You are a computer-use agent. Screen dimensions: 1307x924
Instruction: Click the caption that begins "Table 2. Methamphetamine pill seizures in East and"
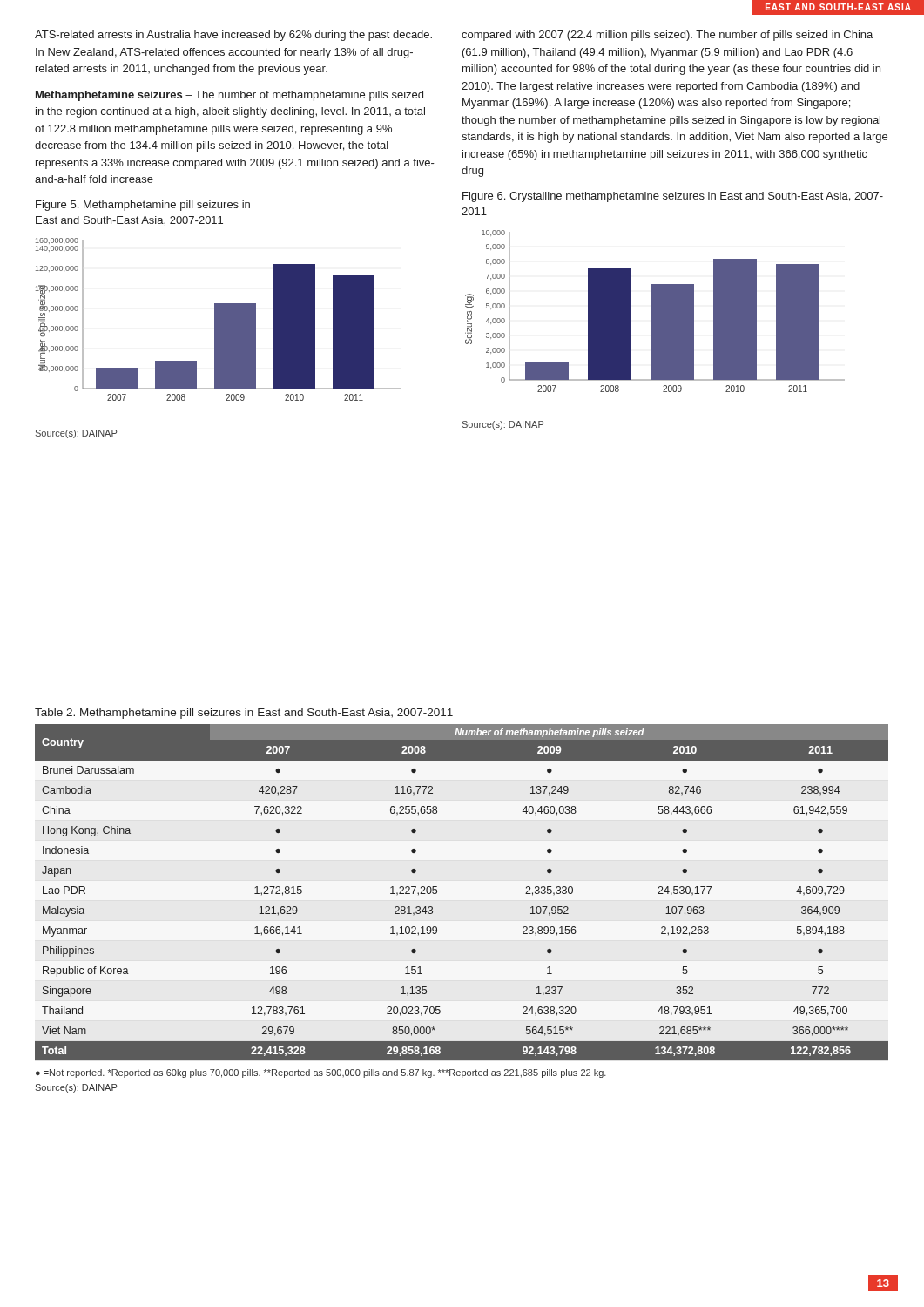(x=244, y=712)
